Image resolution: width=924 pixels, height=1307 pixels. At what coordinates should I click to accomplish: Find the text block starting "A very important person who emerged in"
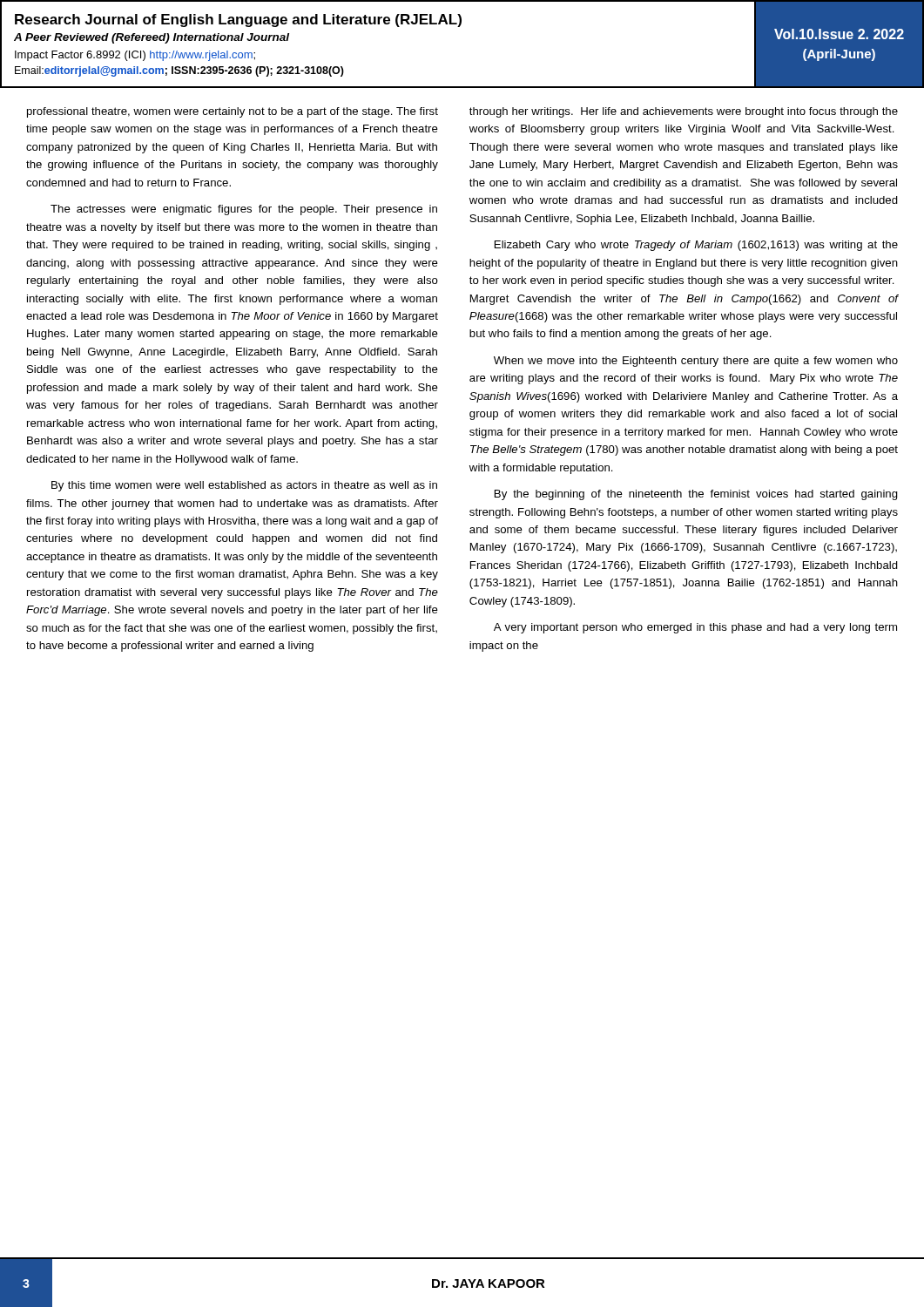(x=684, y=637)
